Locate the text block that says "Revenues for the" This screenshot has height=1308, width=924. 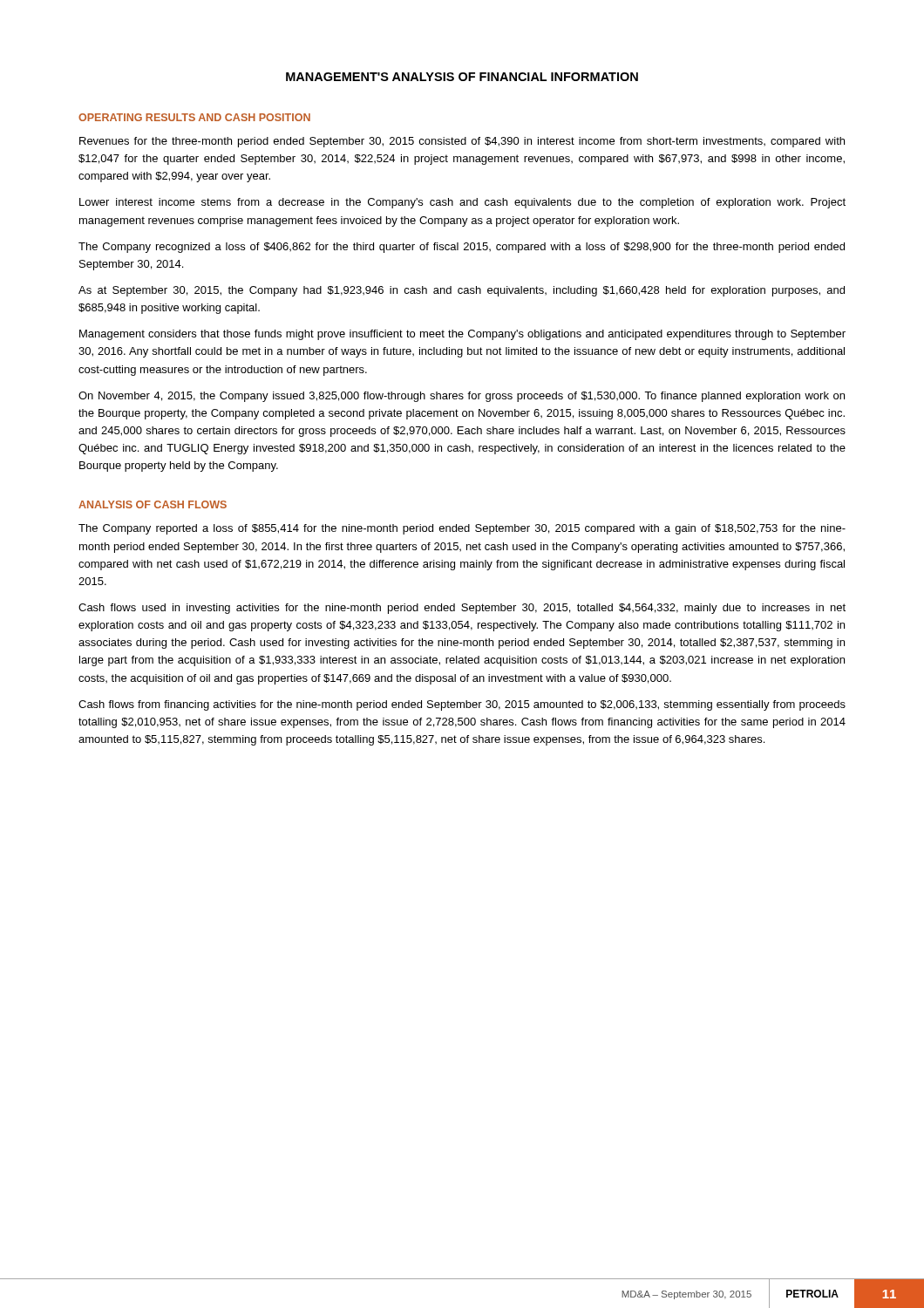[x=462, y=158]
